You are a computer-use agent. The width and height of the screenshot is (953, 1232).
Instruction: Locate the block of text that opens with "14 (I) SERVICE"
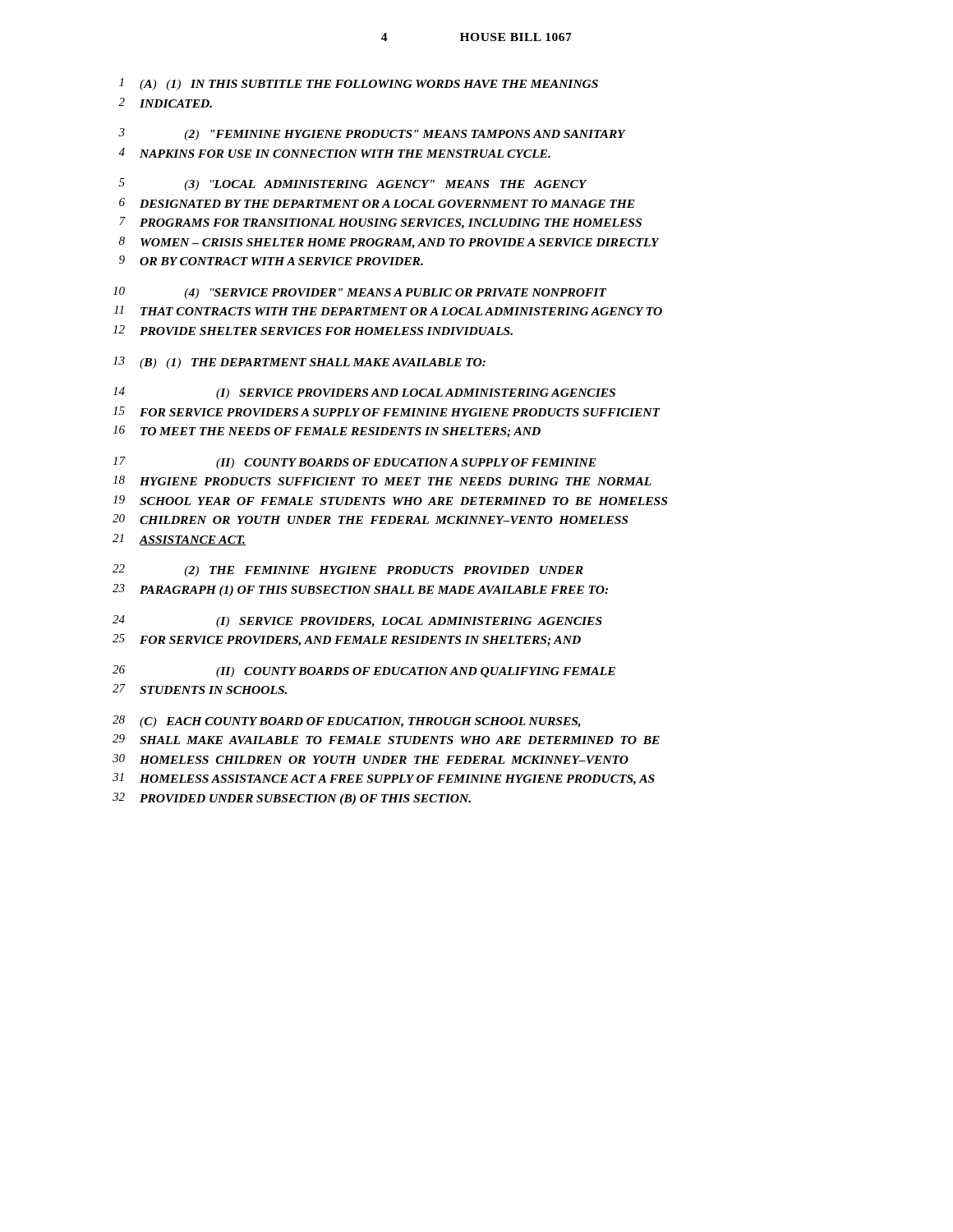pos(485,412)
